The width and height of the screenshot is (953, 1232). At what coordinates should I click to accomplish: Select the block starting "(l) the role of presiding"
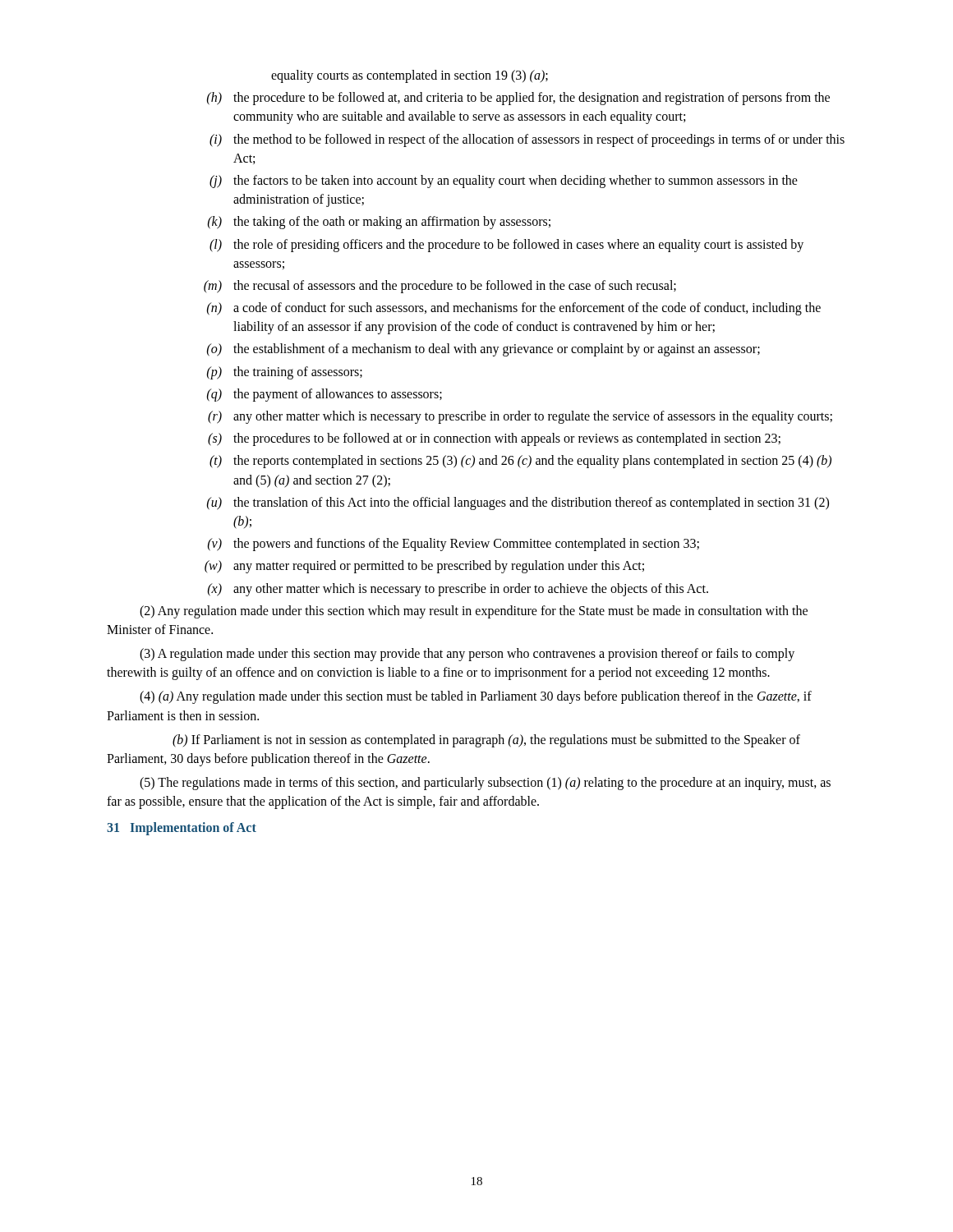click(x=509, y=253)
